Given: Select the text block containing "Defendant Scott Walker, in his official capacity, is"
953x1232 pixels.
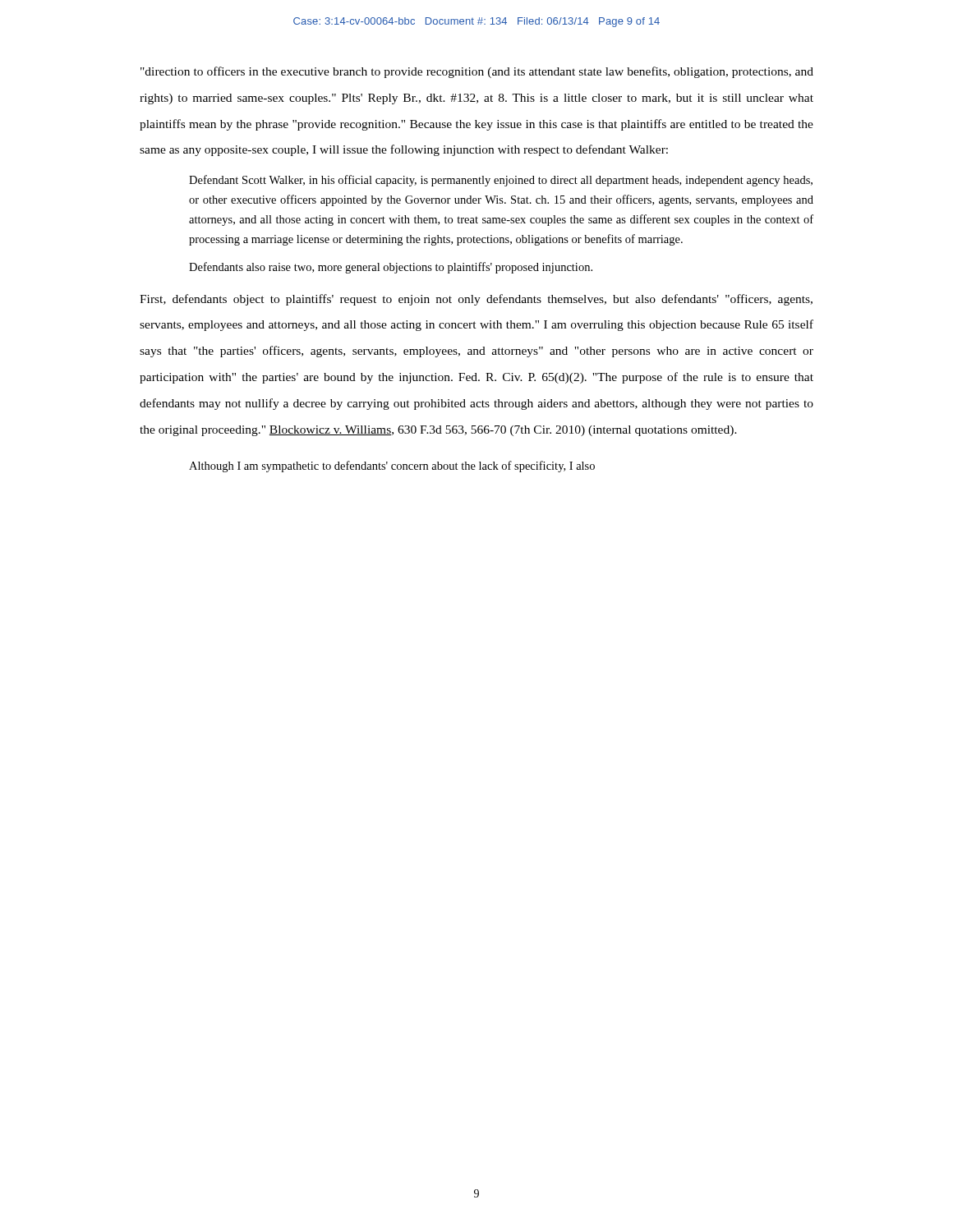Looking at the screenshot, I should (x=501, y=209).
